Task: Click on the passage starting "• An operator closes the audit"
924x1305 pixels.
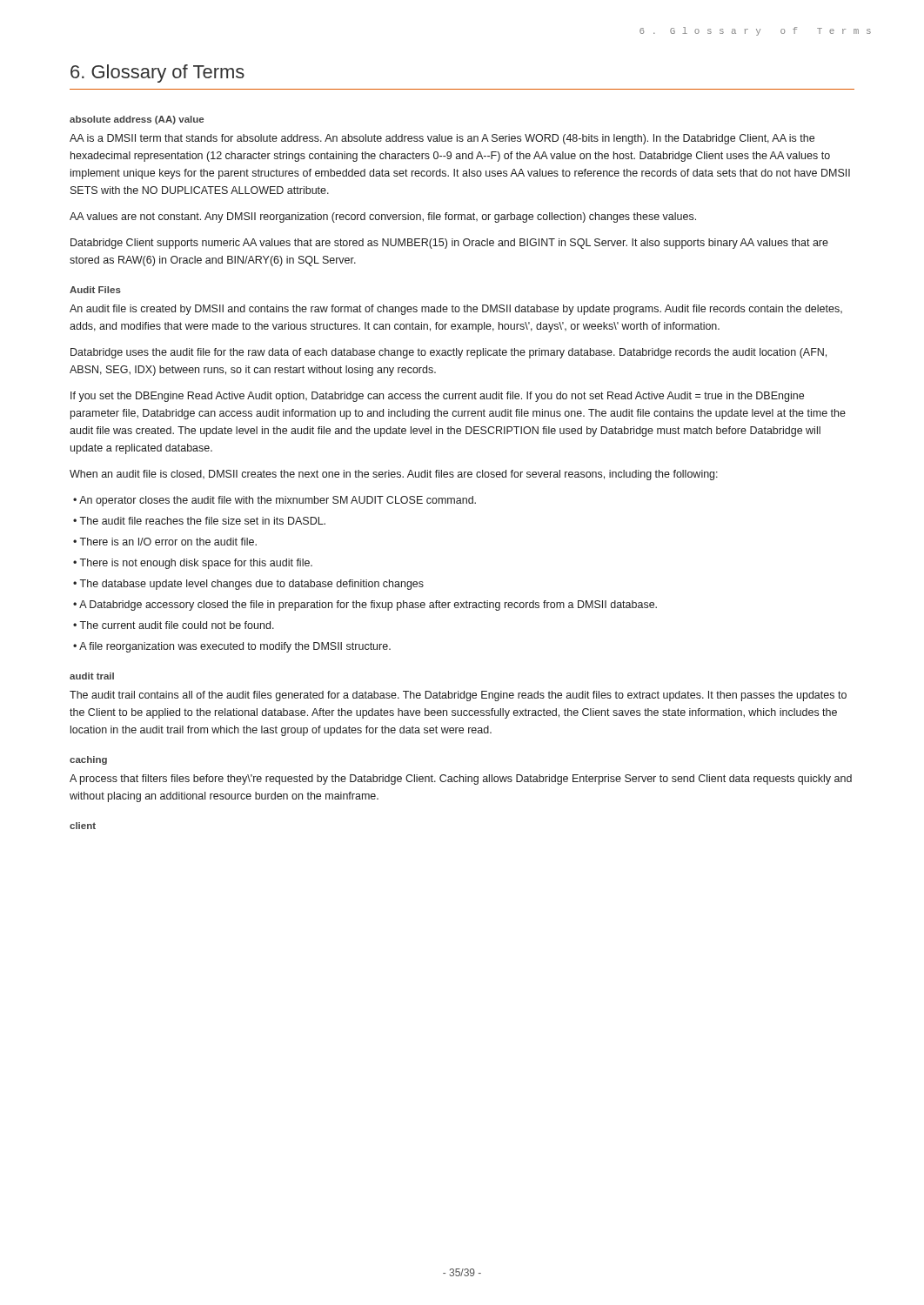Action: [x=275, y=500]
